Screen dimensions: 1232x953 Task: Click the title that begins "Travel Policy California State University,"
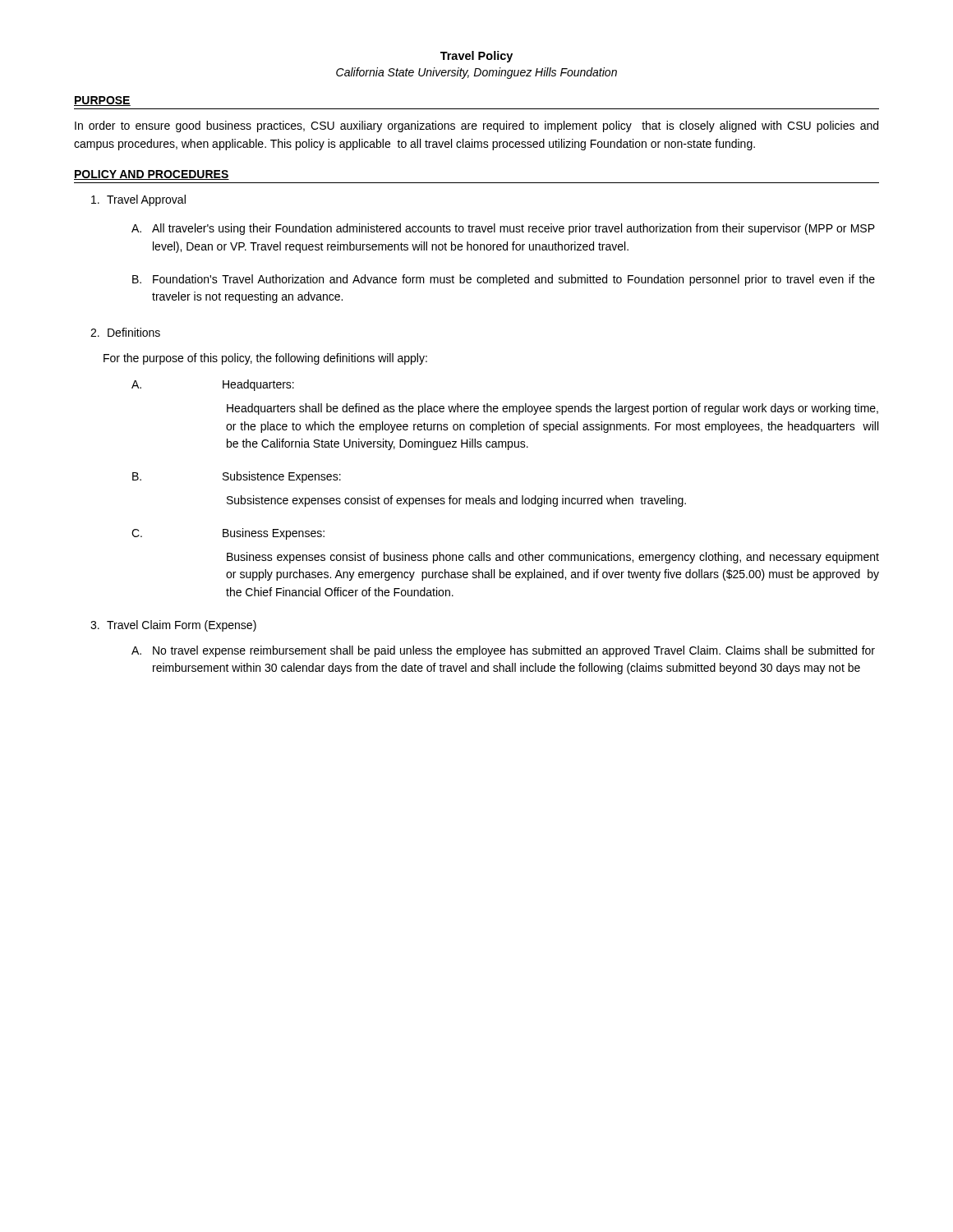476,64
